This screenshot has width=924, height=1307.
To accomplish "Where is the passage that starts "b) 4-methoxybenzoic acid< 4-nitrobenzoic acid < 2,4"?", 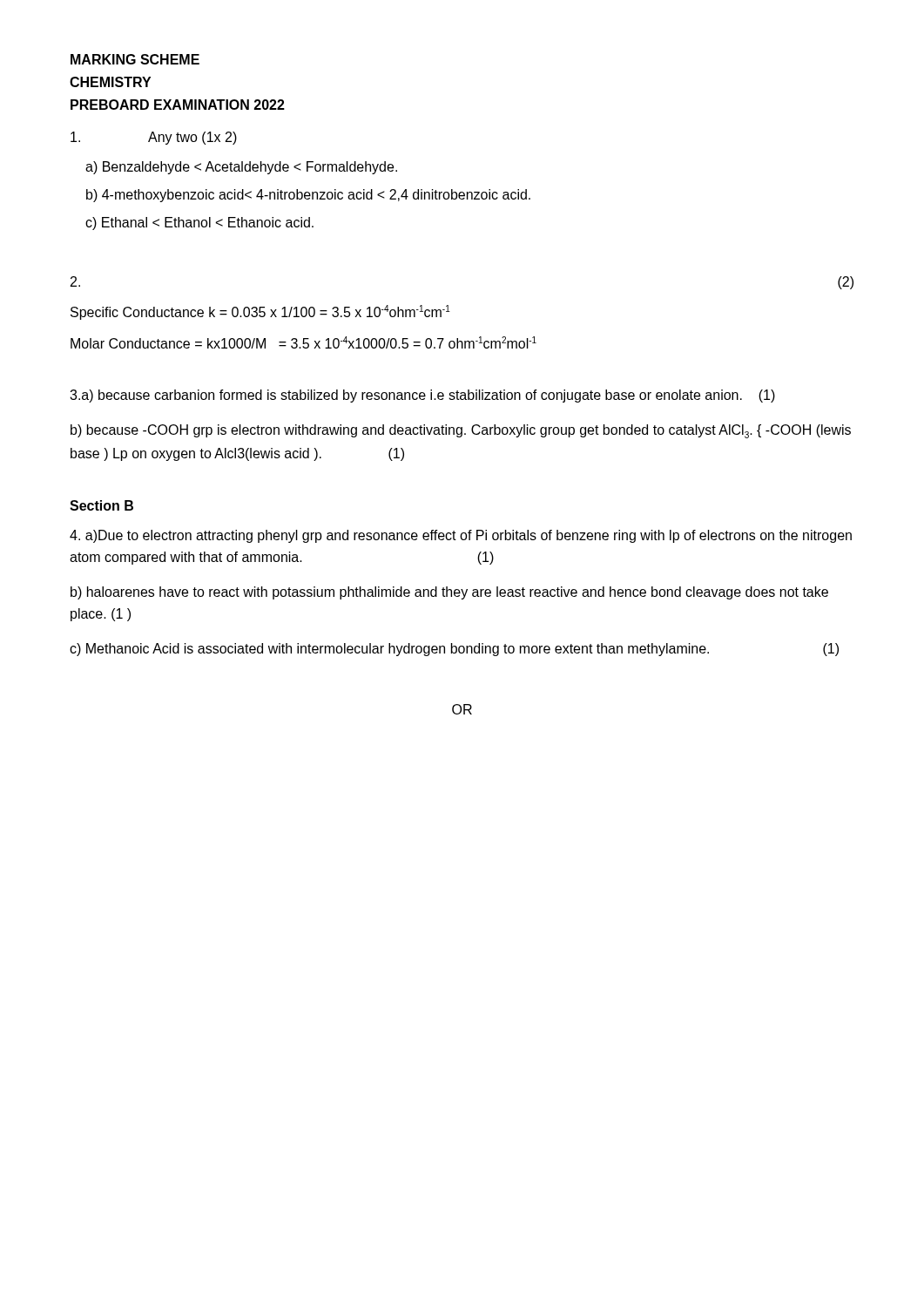I will point(308,195).
